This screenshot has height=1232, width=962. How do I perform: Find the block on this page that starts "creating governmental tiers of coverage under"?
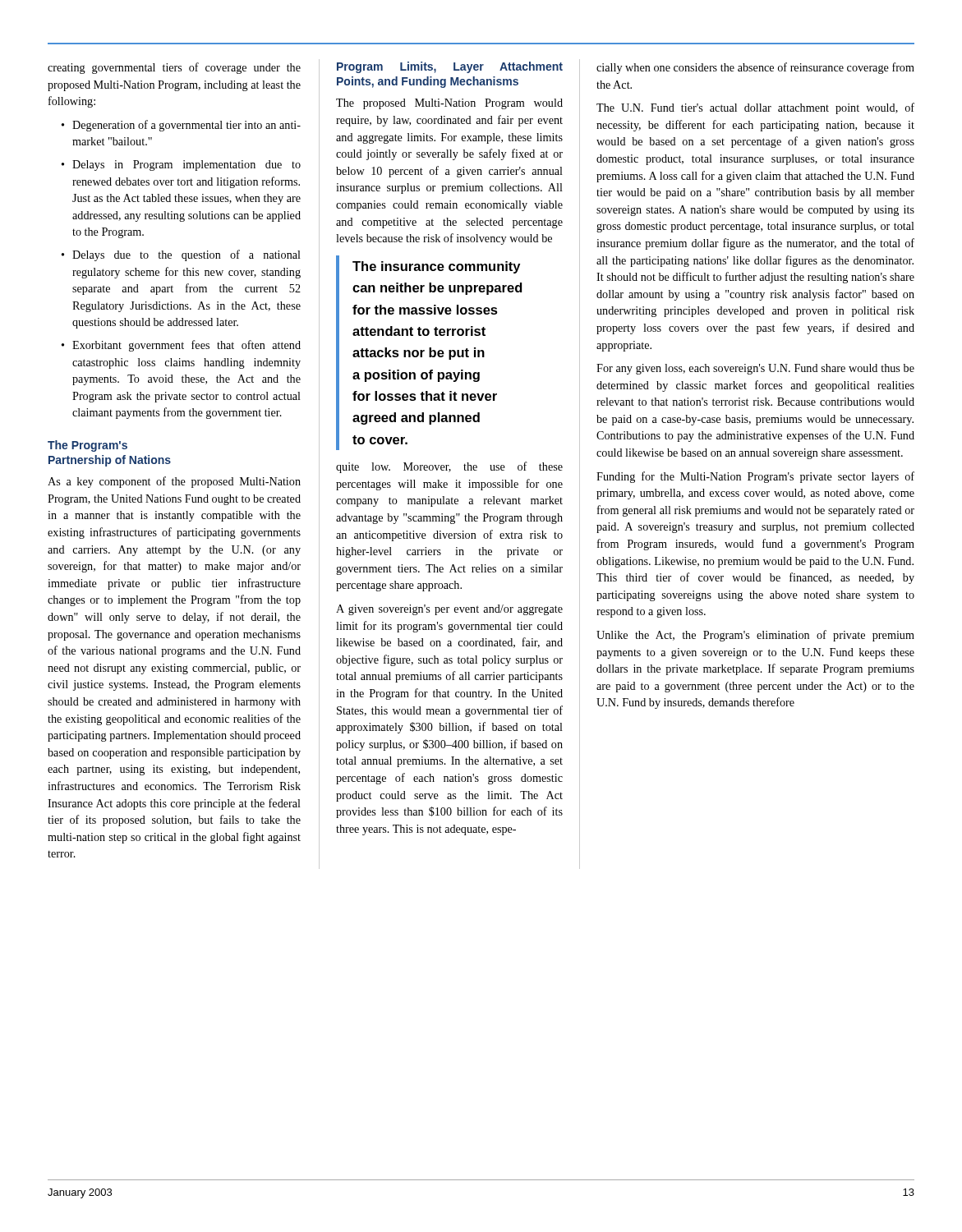tap(174, 85)
